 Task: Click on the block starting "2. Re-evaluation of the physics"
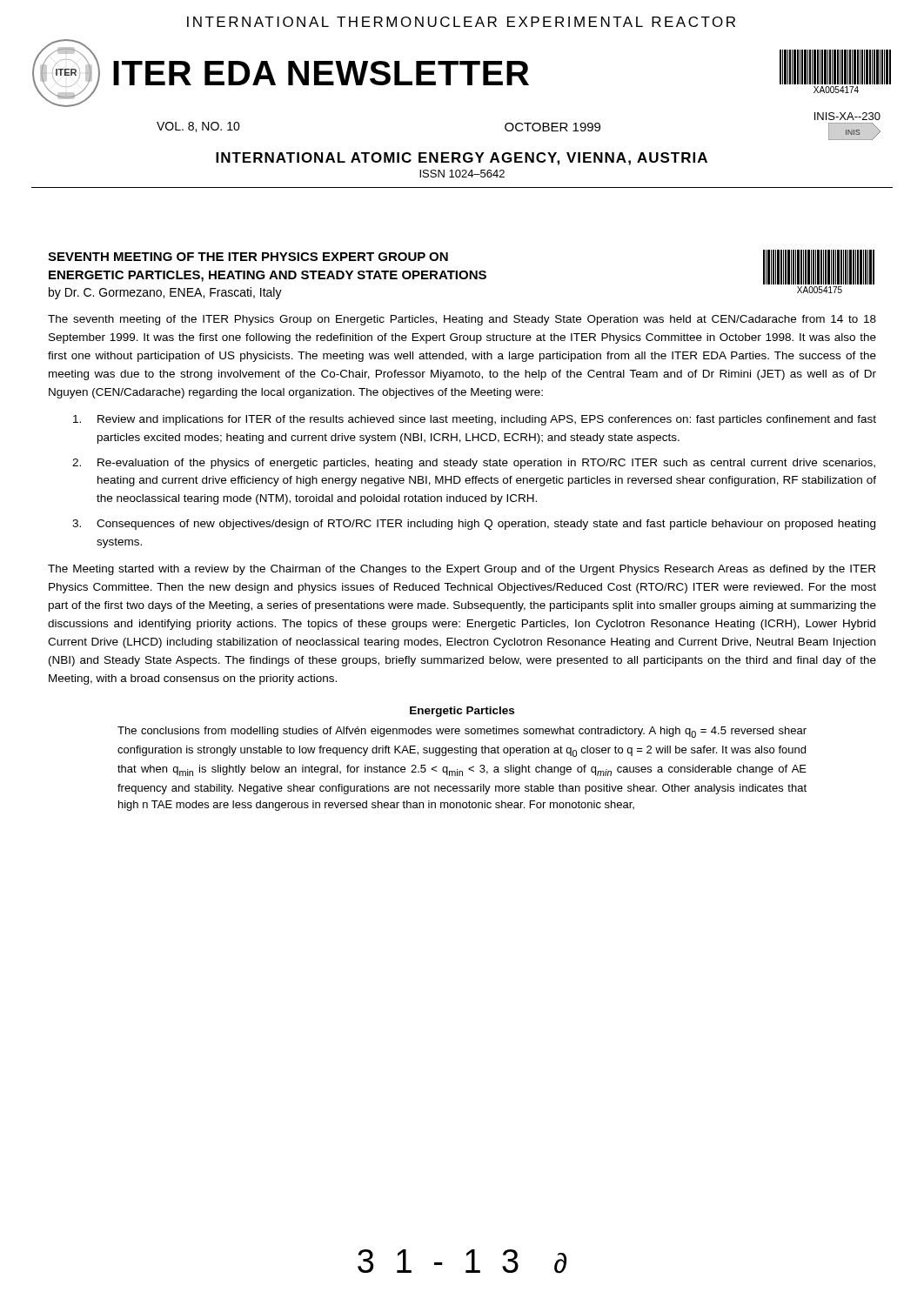coord(474,481)
